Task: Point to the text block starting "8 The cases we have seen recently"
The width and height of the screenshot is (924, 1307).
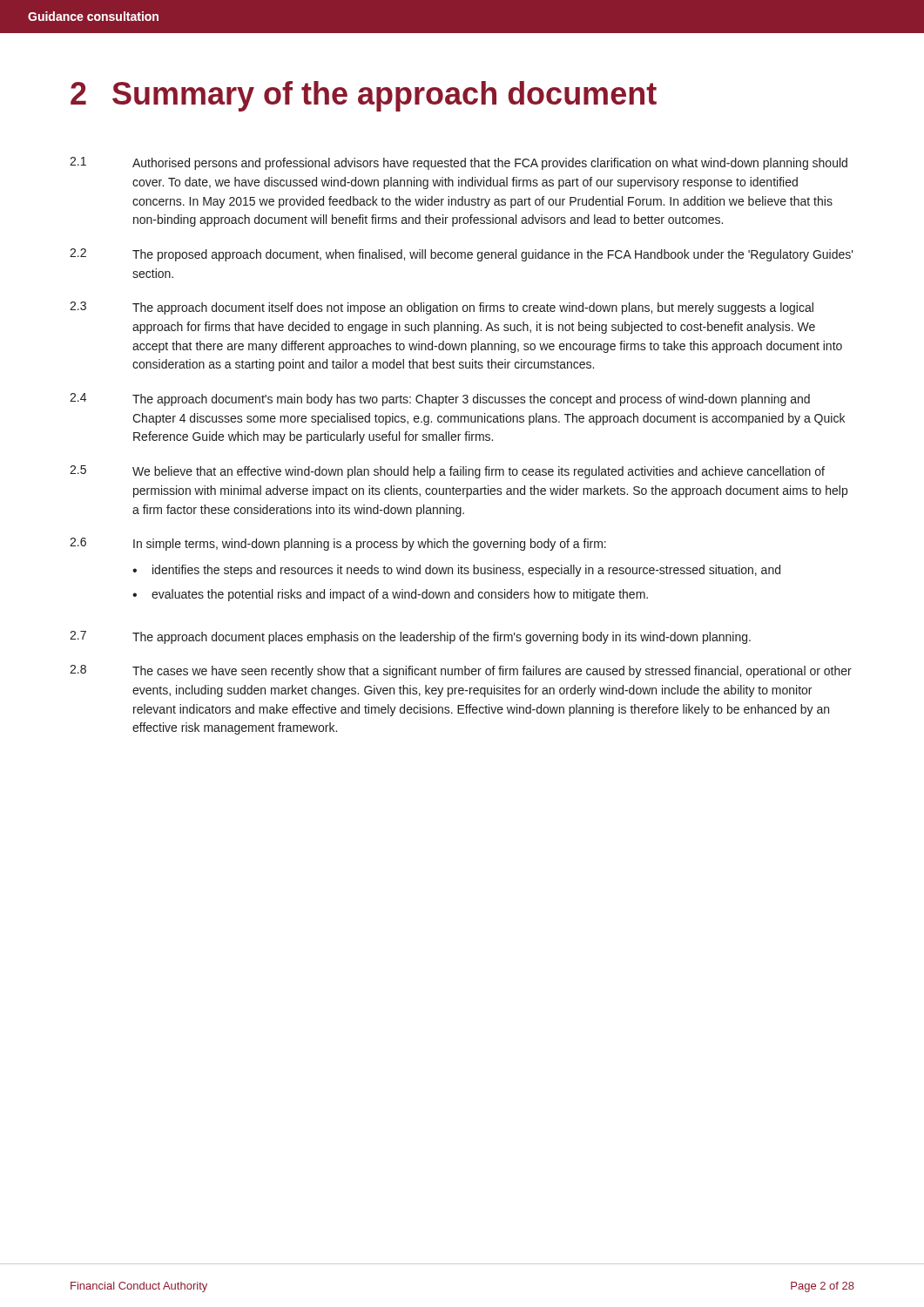Action: pos(462,700)
